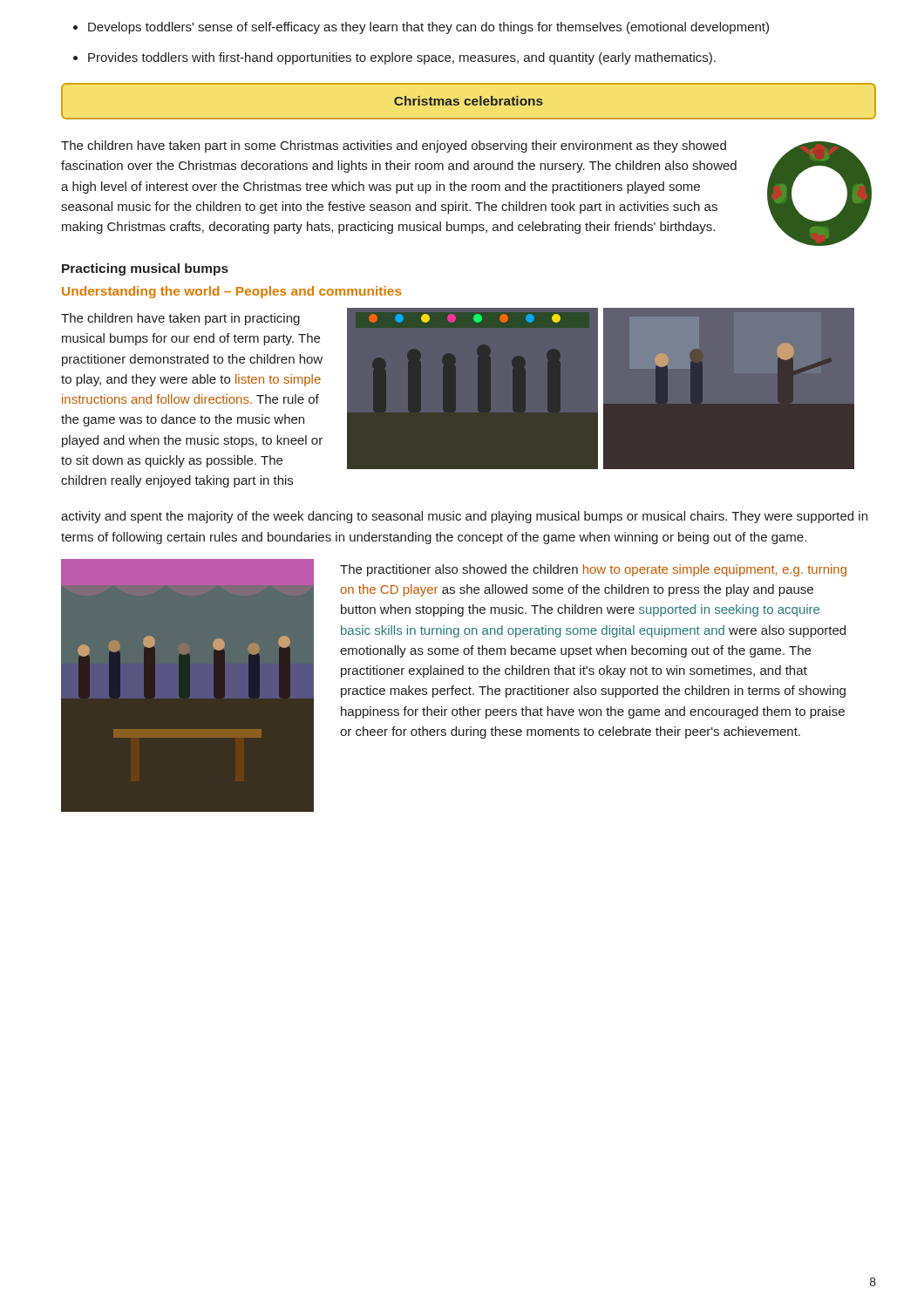
Task: Locate the section header containing "Christmas celebrations"
Action: [x=469, y=101]
